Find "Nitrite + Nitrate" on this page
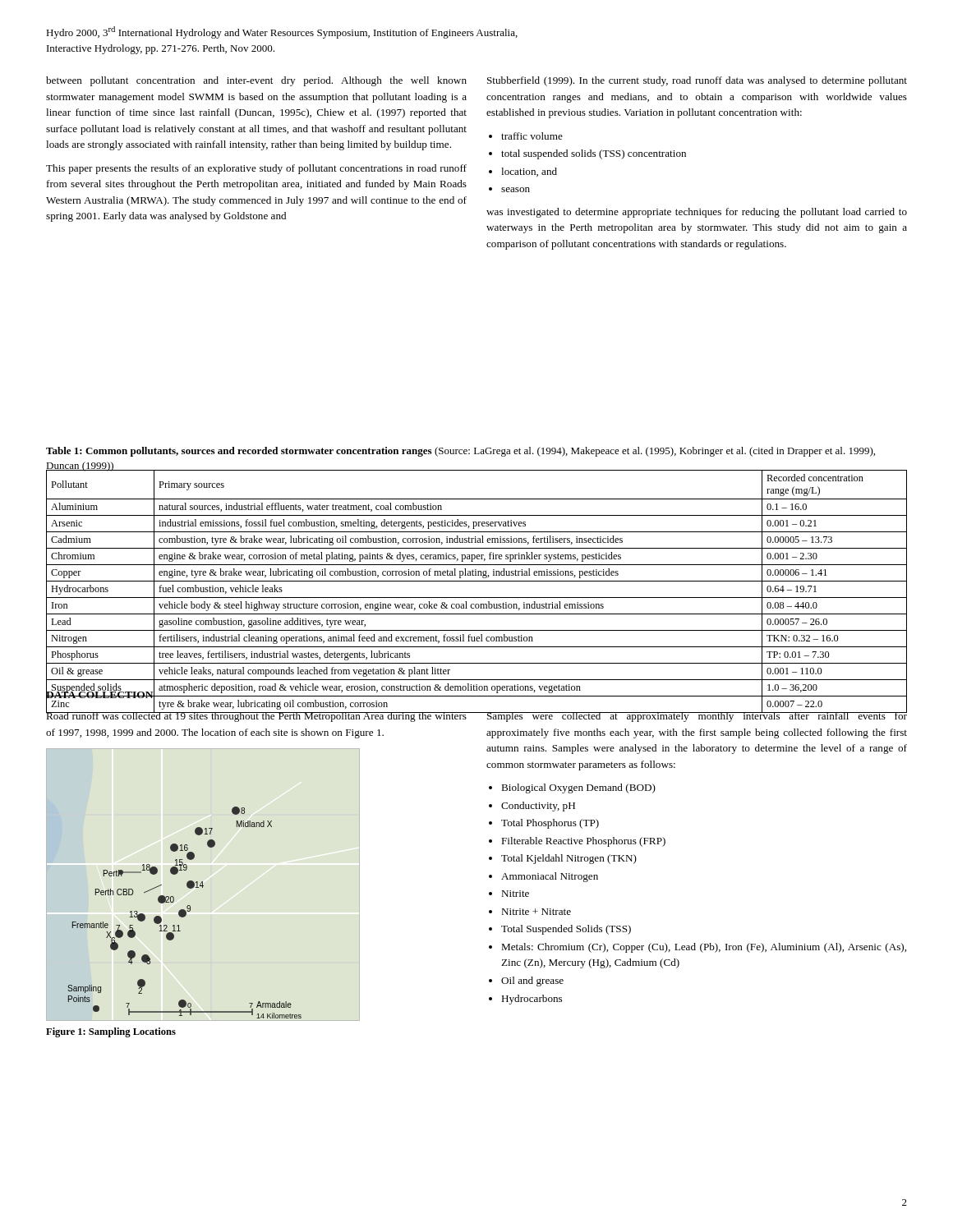953x1232 pixels. click(x=536, y=911)
